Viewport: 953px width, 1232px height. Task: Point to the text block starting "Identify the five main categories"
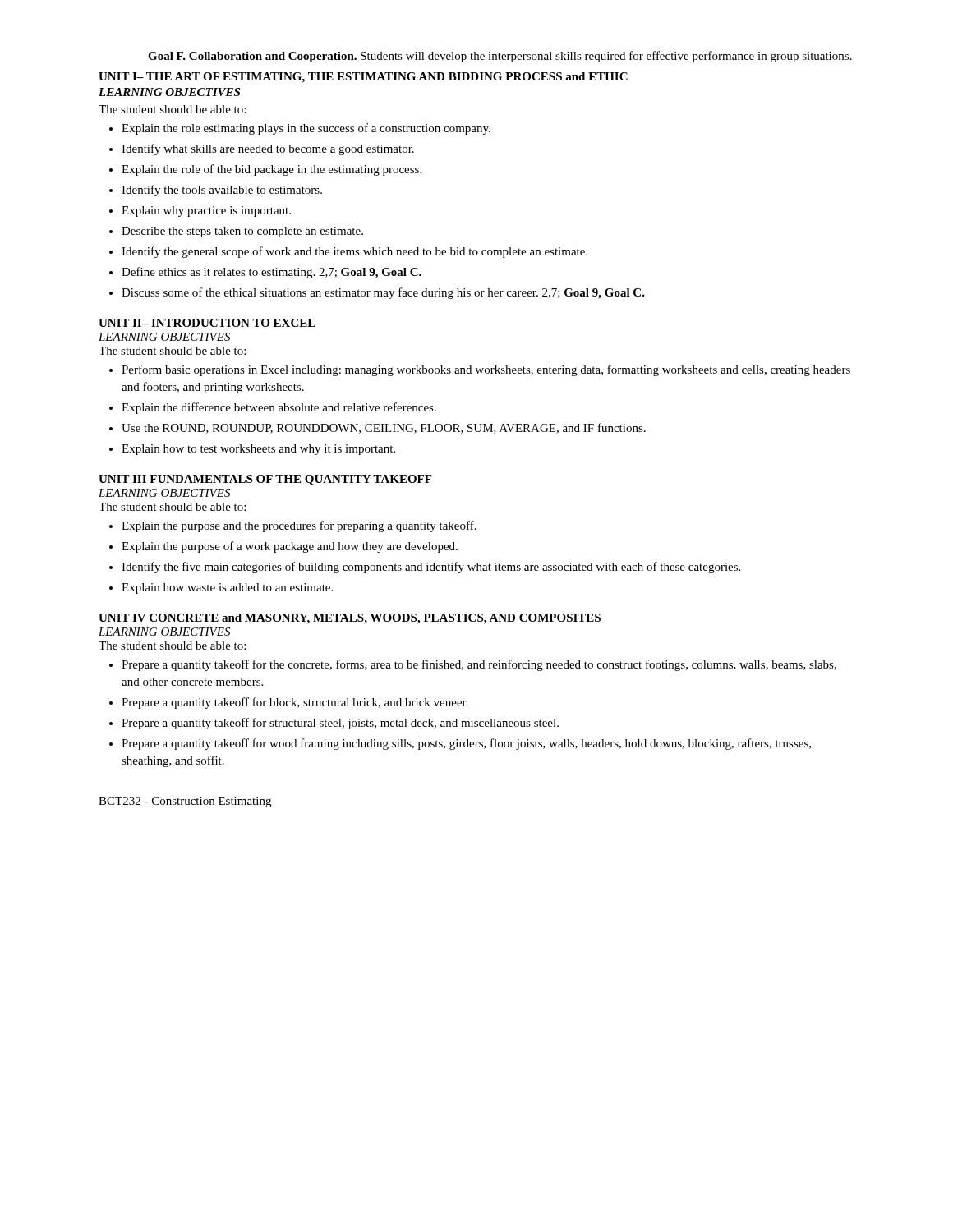pos(431,567)
